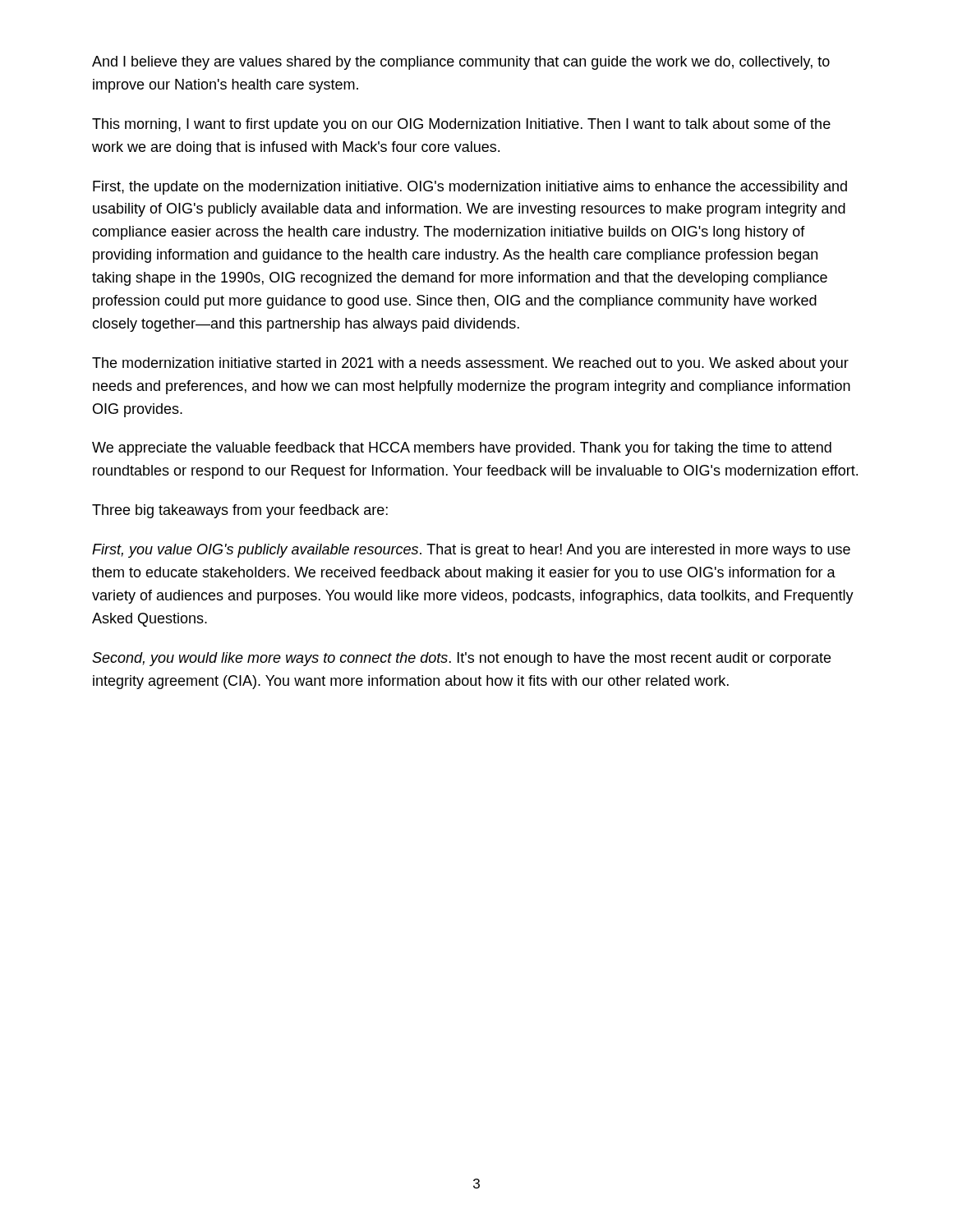
Task: Navigate to the block starting "First, you value OIG's publicly"
Action: 473,584
